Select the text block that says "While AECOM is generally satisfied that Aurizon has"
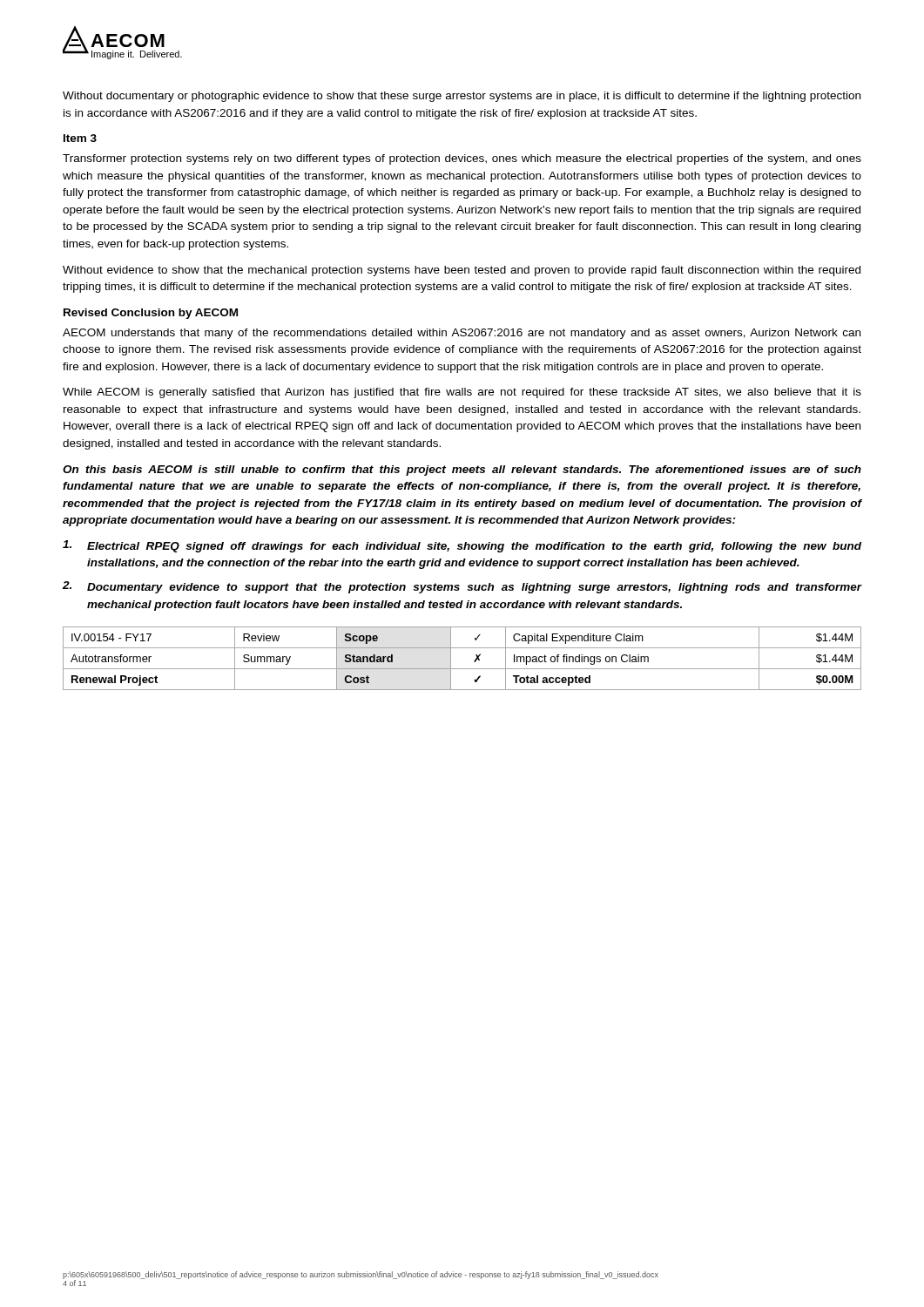Viewport: 924px width, 1307px height. click(x=462, y=418)
